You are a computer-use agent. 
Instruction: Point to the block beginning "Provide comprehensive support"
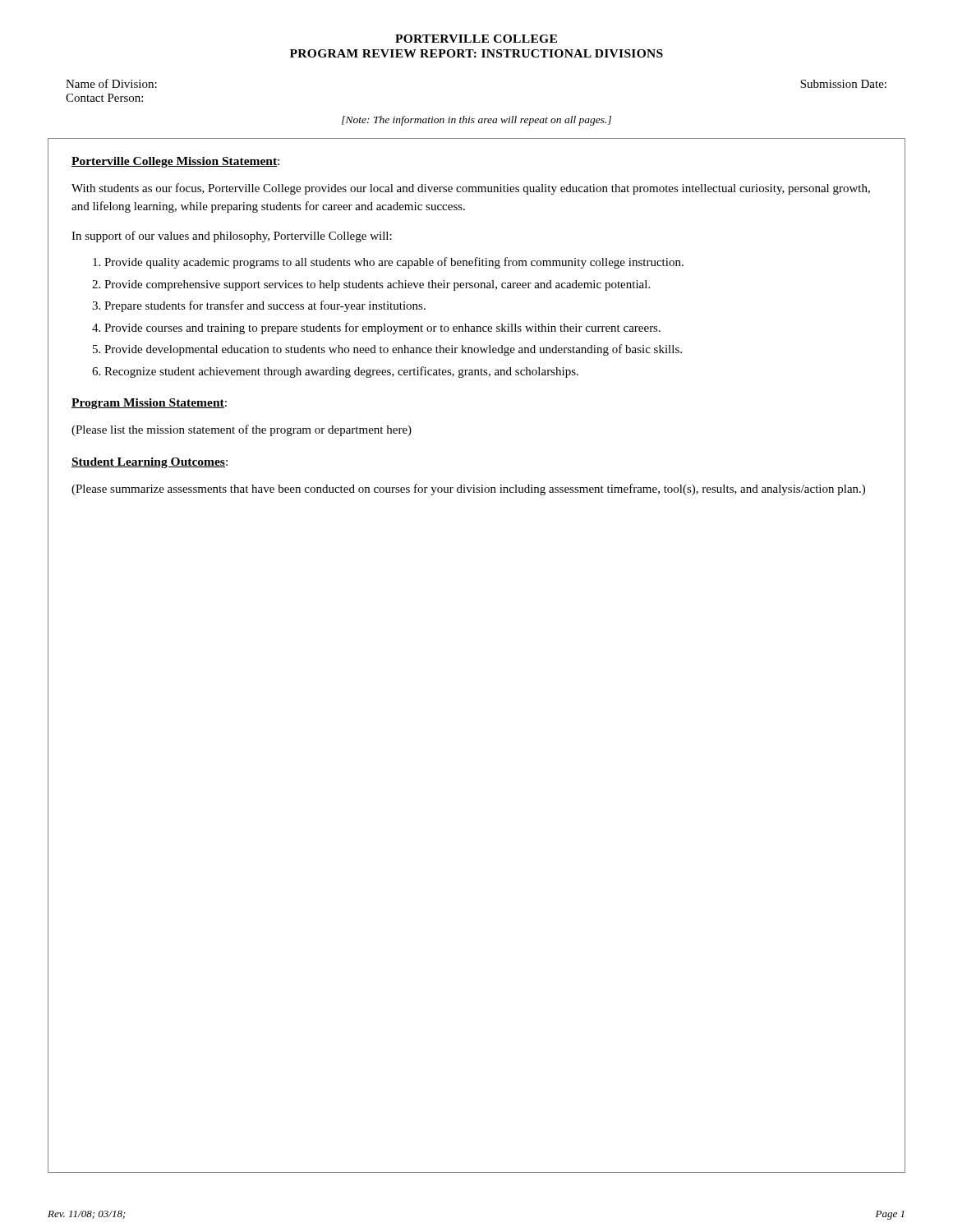(x=378, y=284)
